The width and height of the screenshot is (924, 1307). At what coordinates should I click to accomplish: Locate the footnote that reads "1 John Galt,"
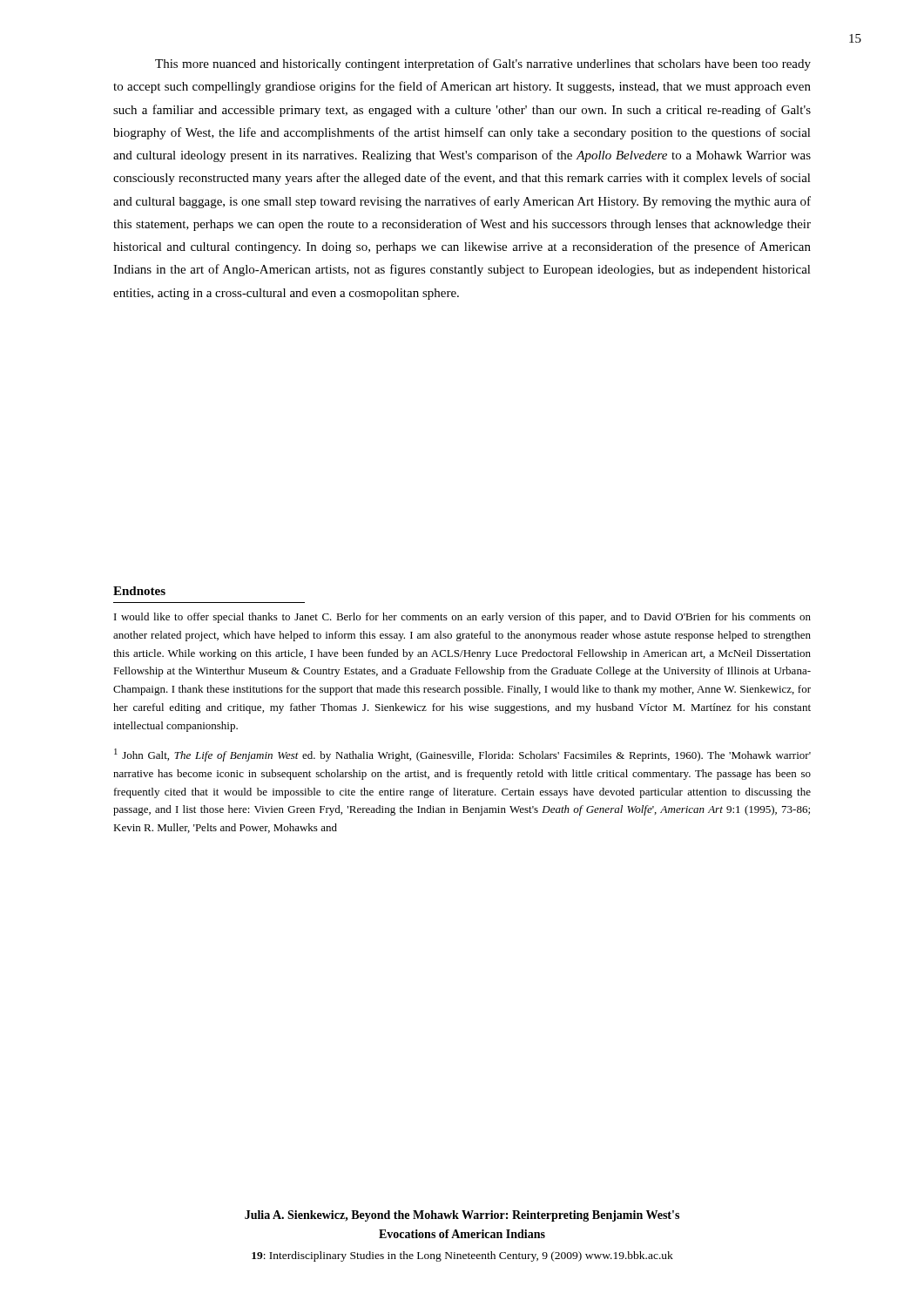point(462,791)
